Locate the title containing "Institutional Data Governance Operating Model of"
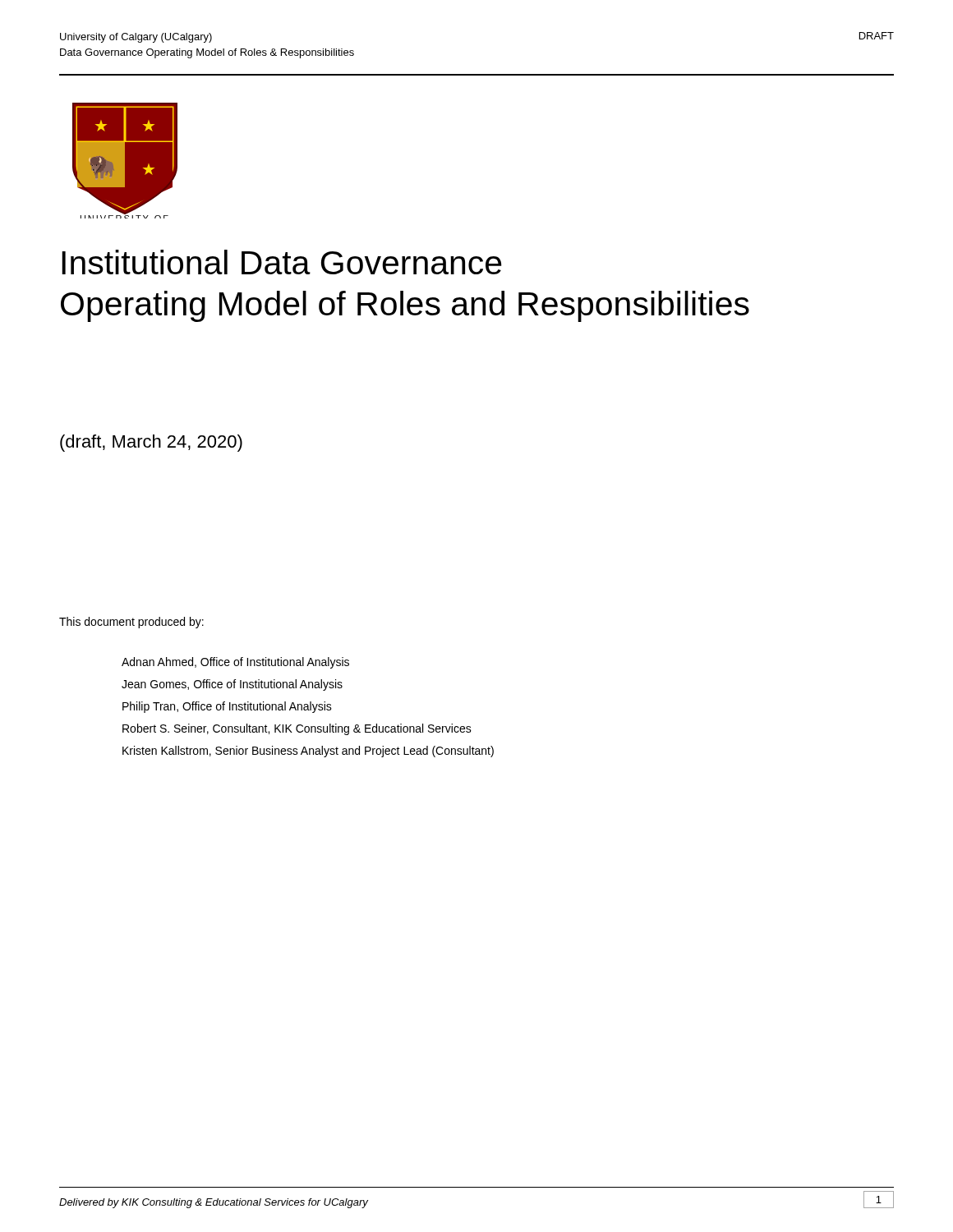Image resolution: width=953 pixels, height=1232 pixels. 476,283
